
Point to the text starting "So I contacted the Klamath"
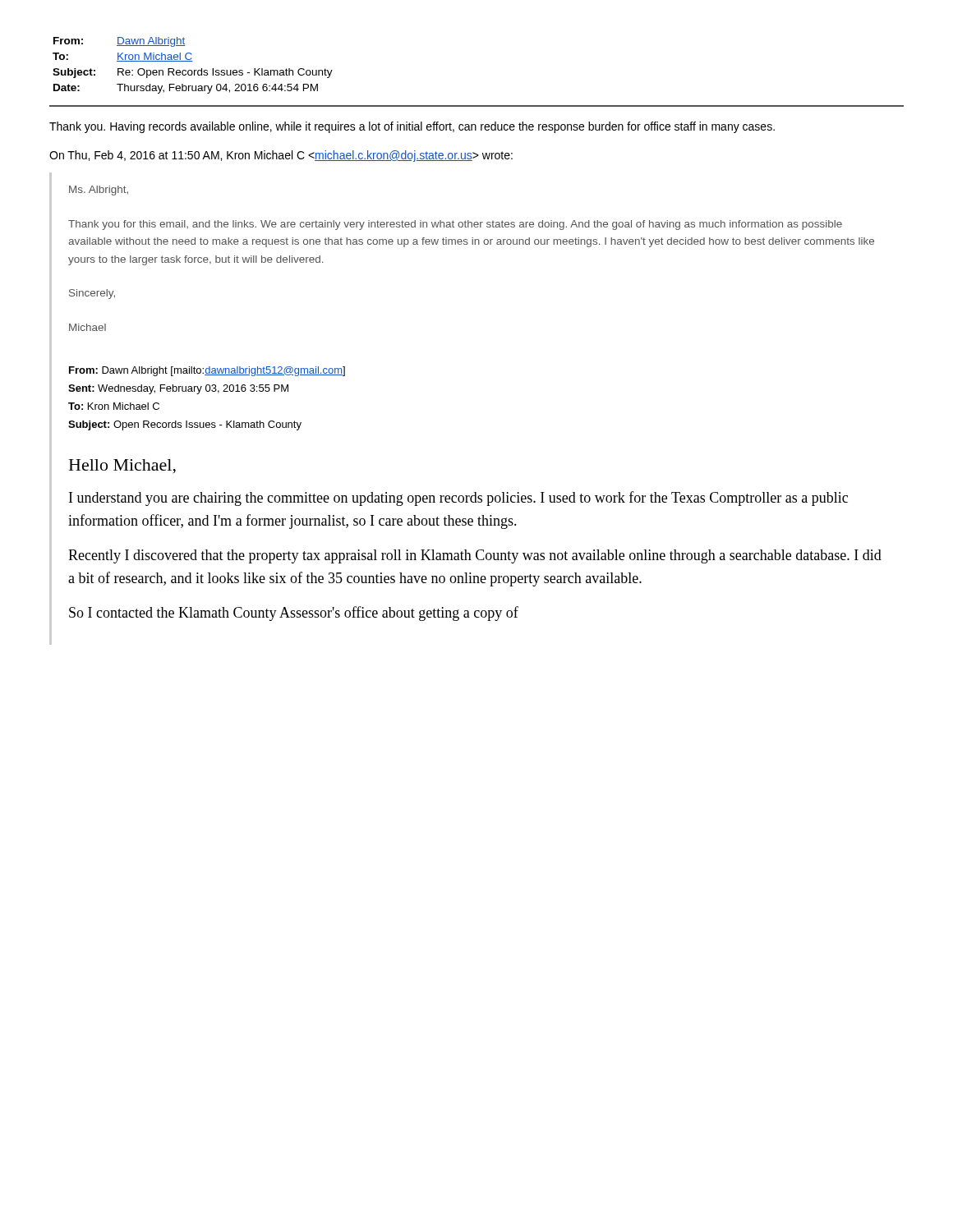click(293, 612)
